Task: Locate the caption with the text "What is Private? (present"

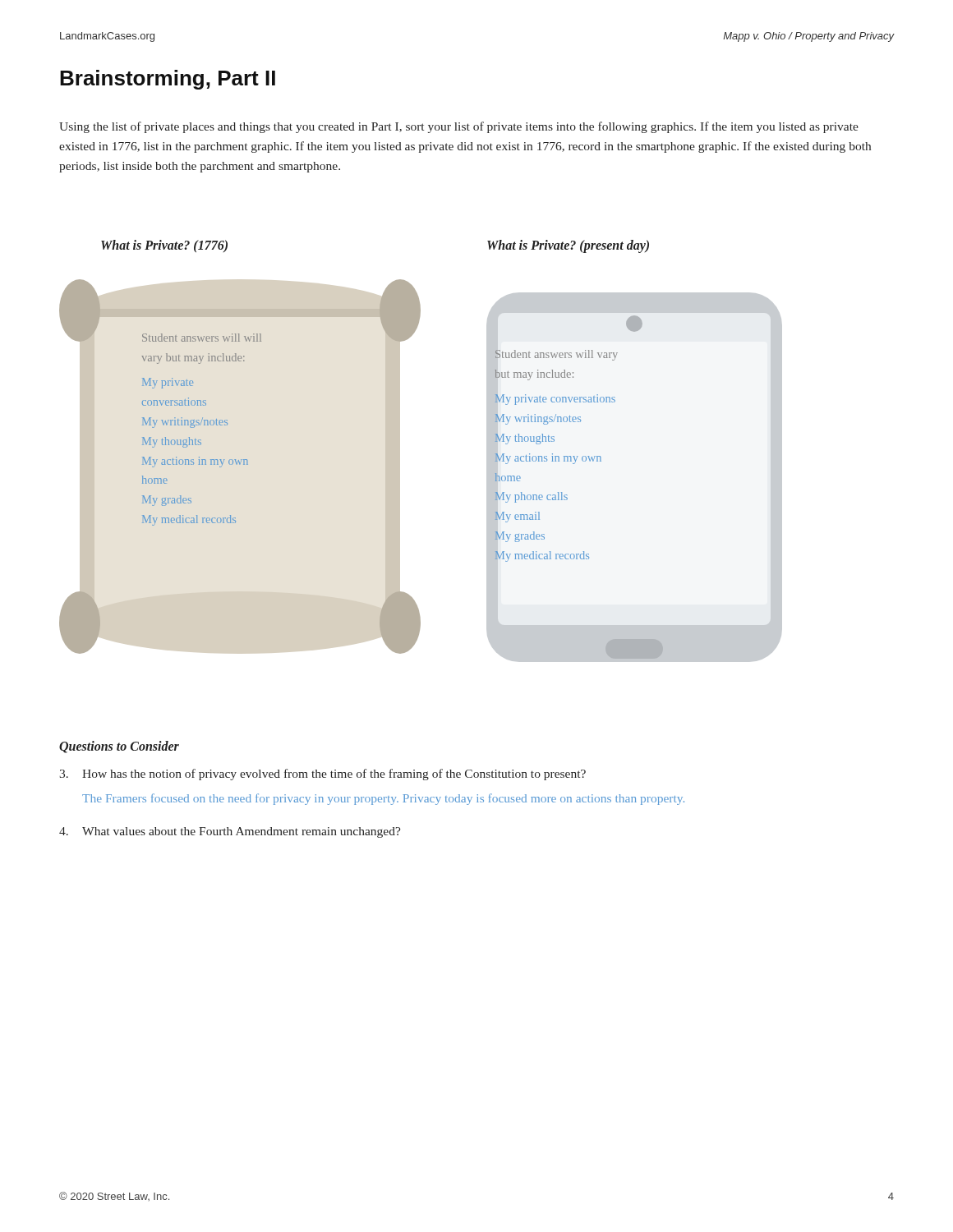Action: (x=568, y=245)
